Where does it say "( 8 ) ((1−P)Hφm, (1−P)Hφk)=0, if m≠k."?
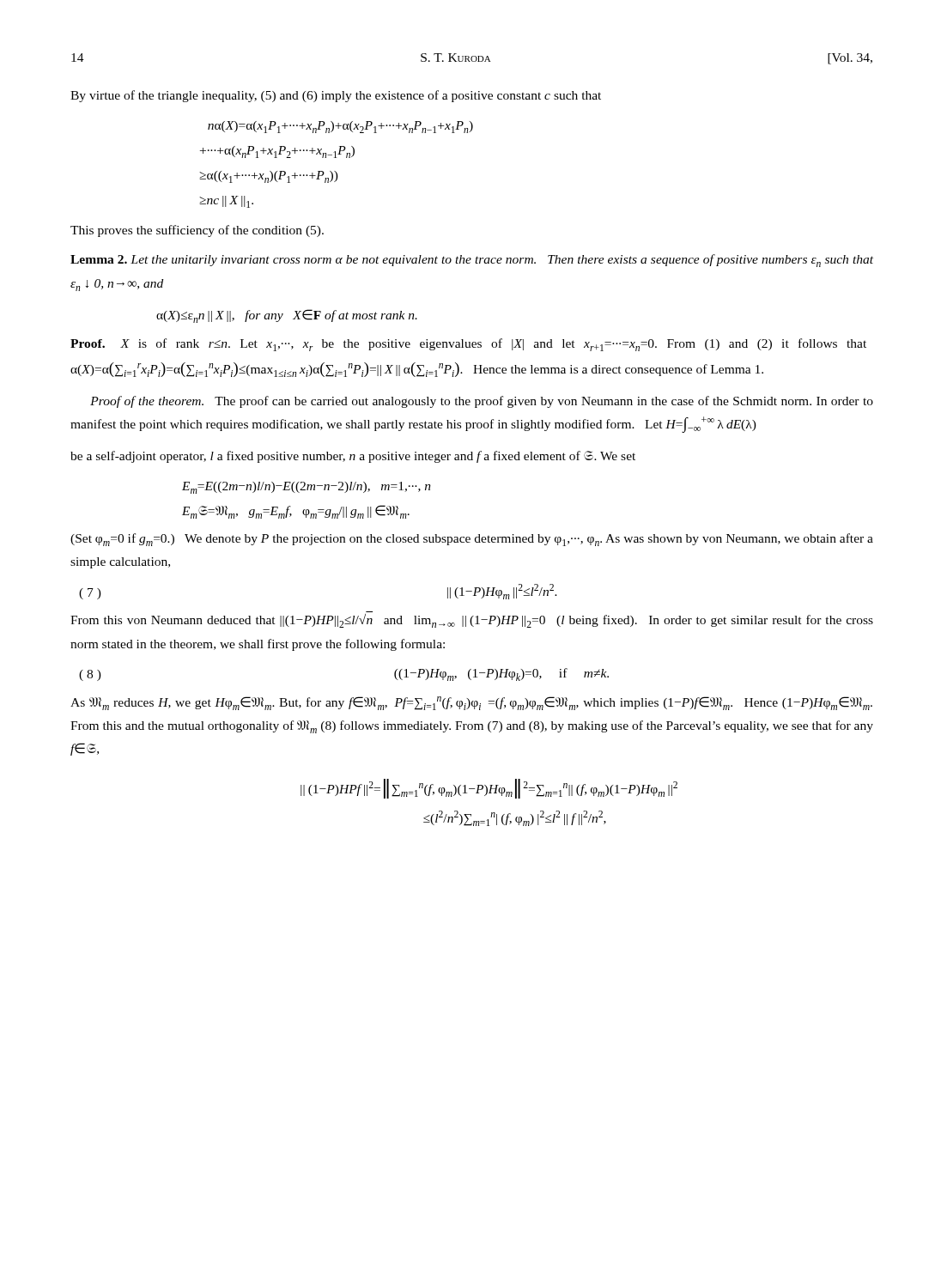 (472, 674)
